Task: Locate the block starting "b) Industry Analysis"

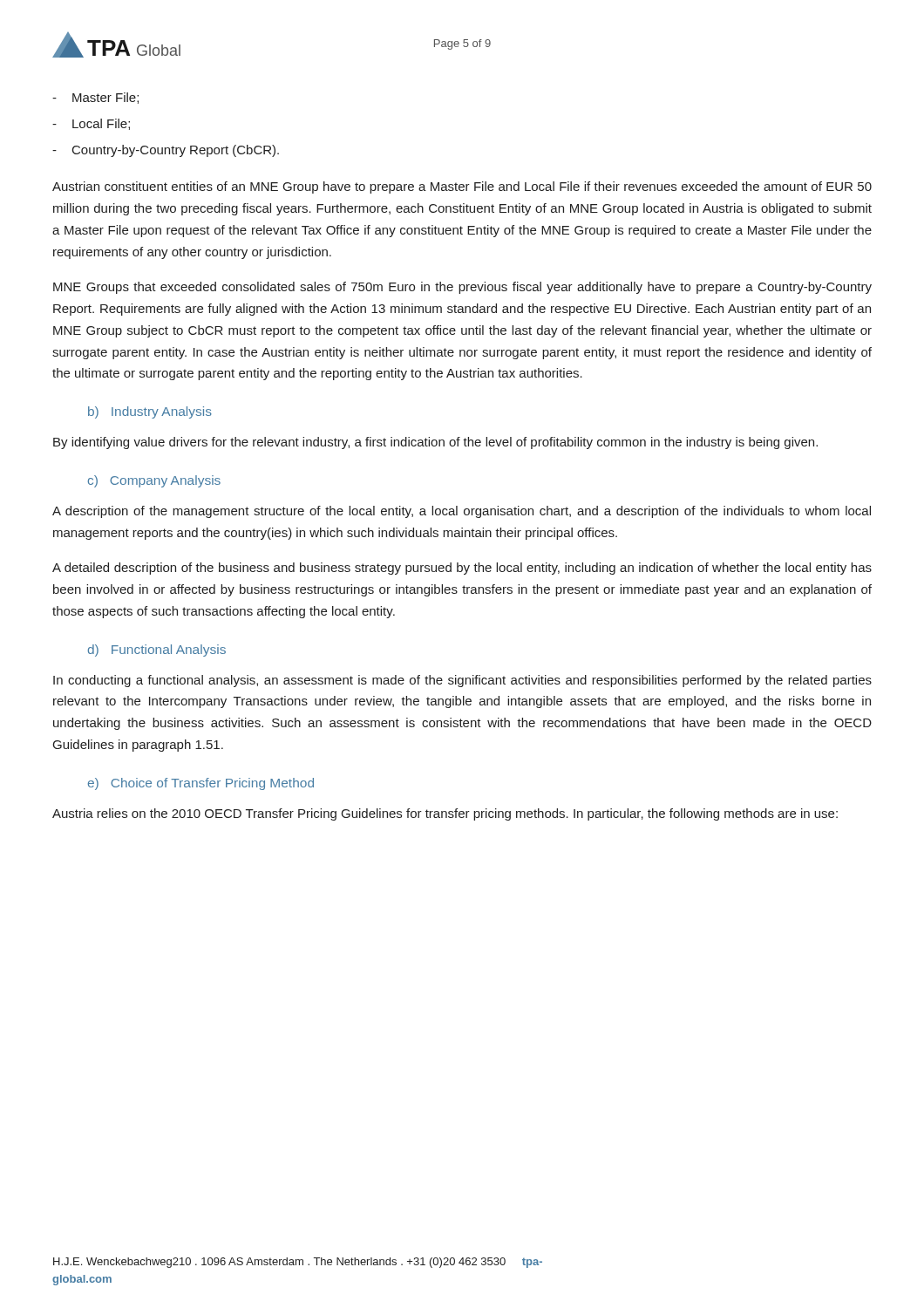Action: [150, 411]
